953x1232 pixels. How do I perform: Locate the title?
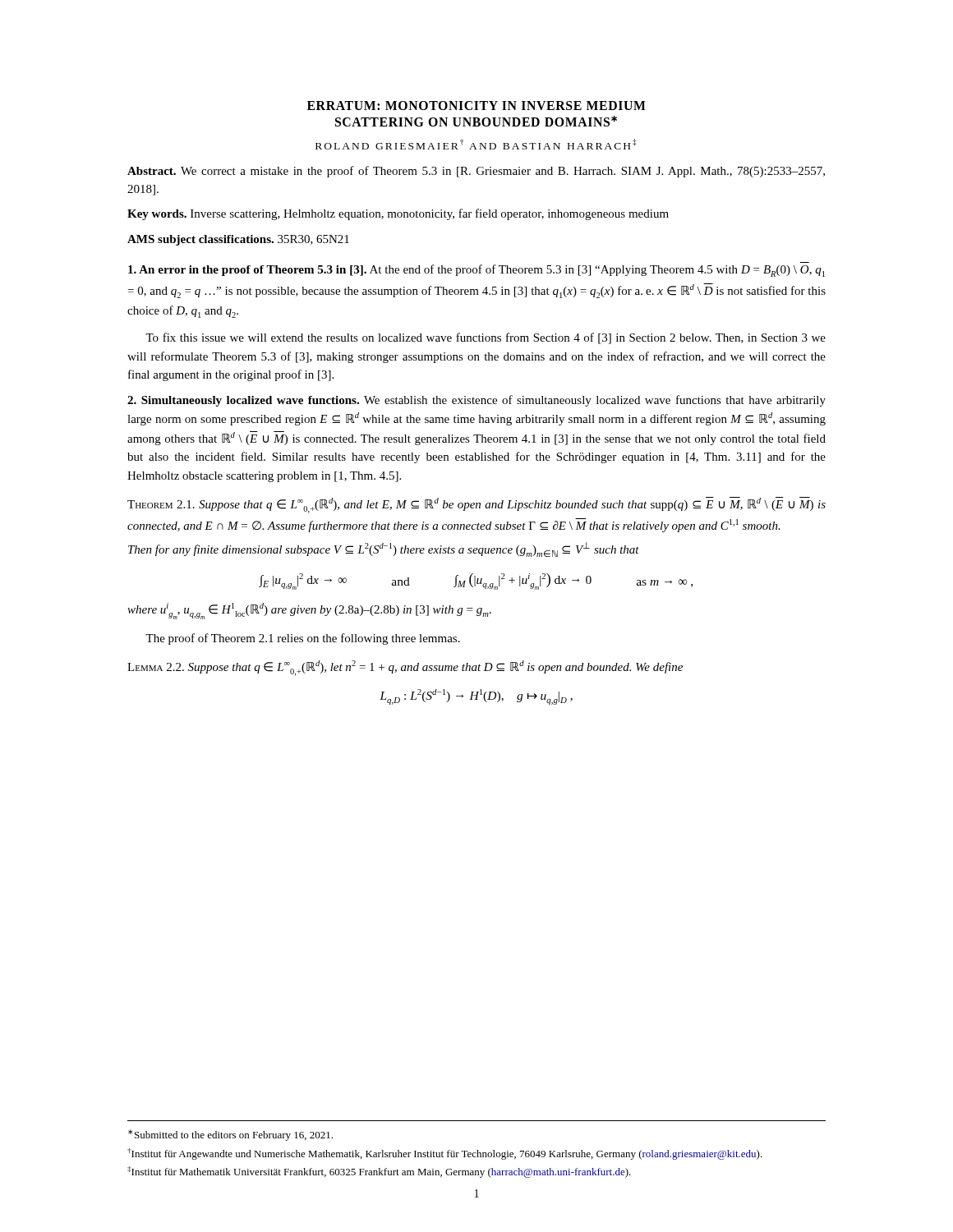[x=476, y=114]
